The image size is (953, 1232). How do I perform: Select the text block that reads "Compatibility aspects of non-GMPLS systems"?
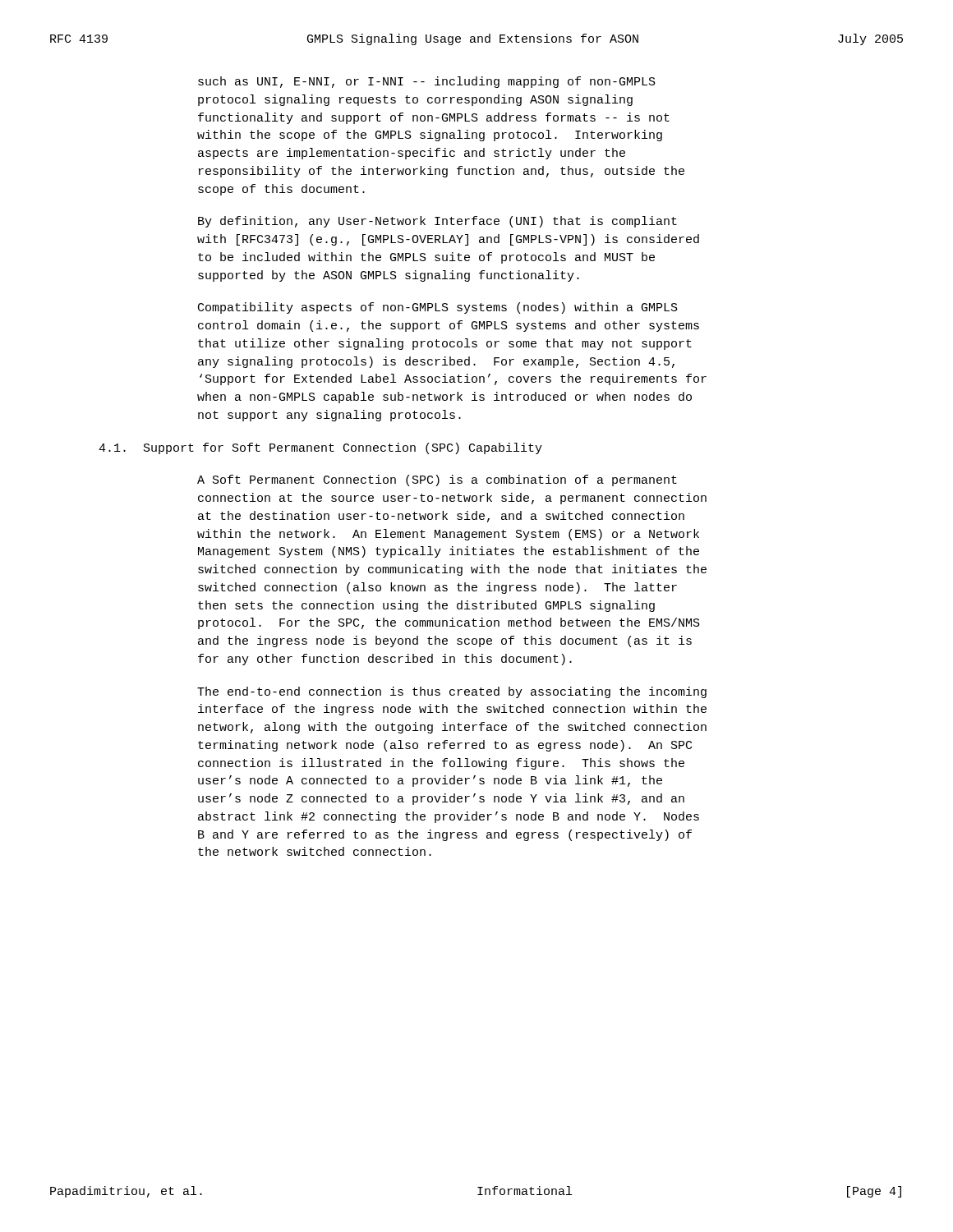click(x=452, y=362)
